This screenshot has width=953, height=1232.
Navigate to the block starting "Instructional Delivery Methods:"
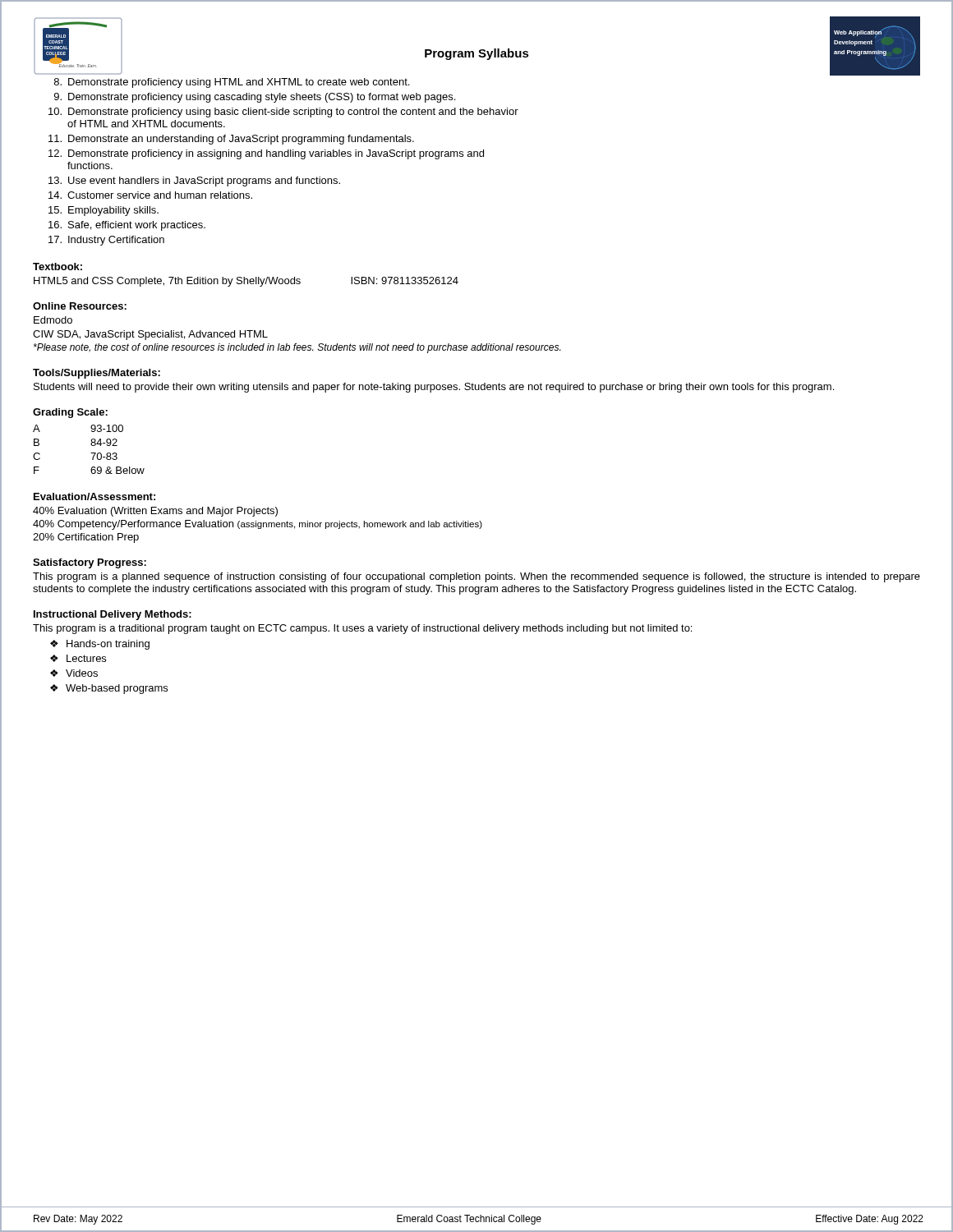(x=112, y=614)
